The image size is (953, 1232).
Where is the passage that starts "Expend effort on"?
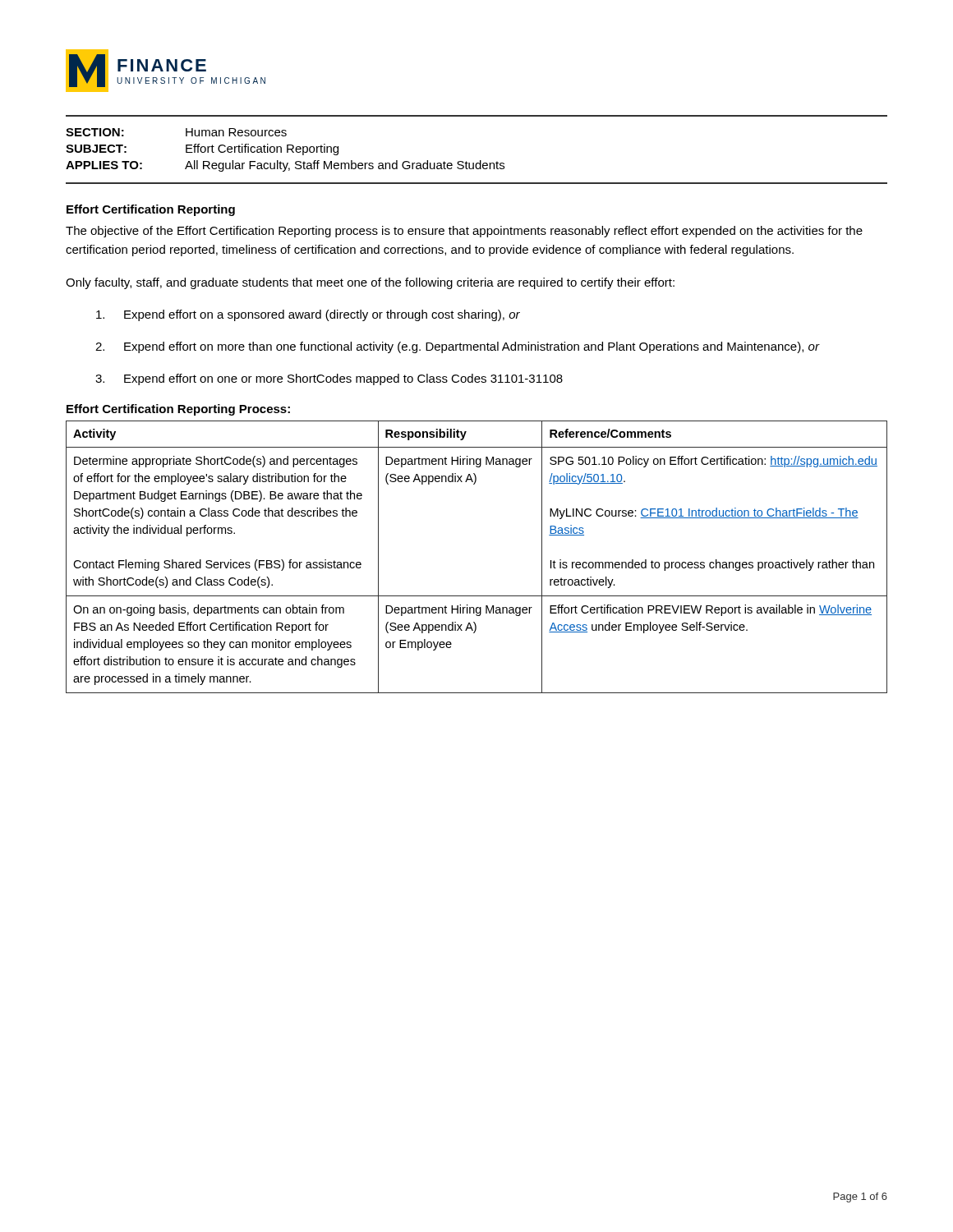491,314
